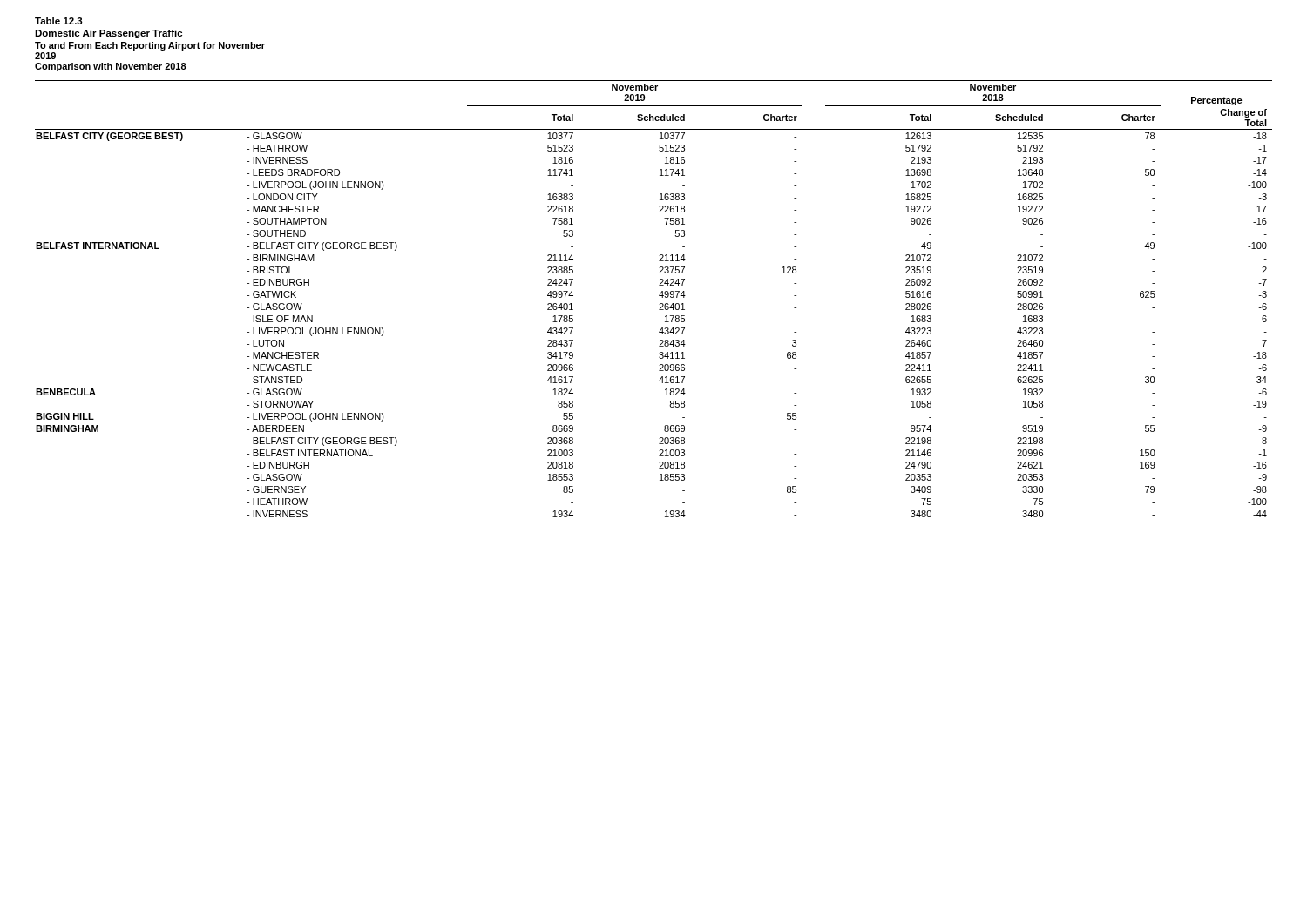Viewport: 1307px width, 924px height.
Task: Click on the text containing "Comparison with November 2018"
Action: pos(111,66)
